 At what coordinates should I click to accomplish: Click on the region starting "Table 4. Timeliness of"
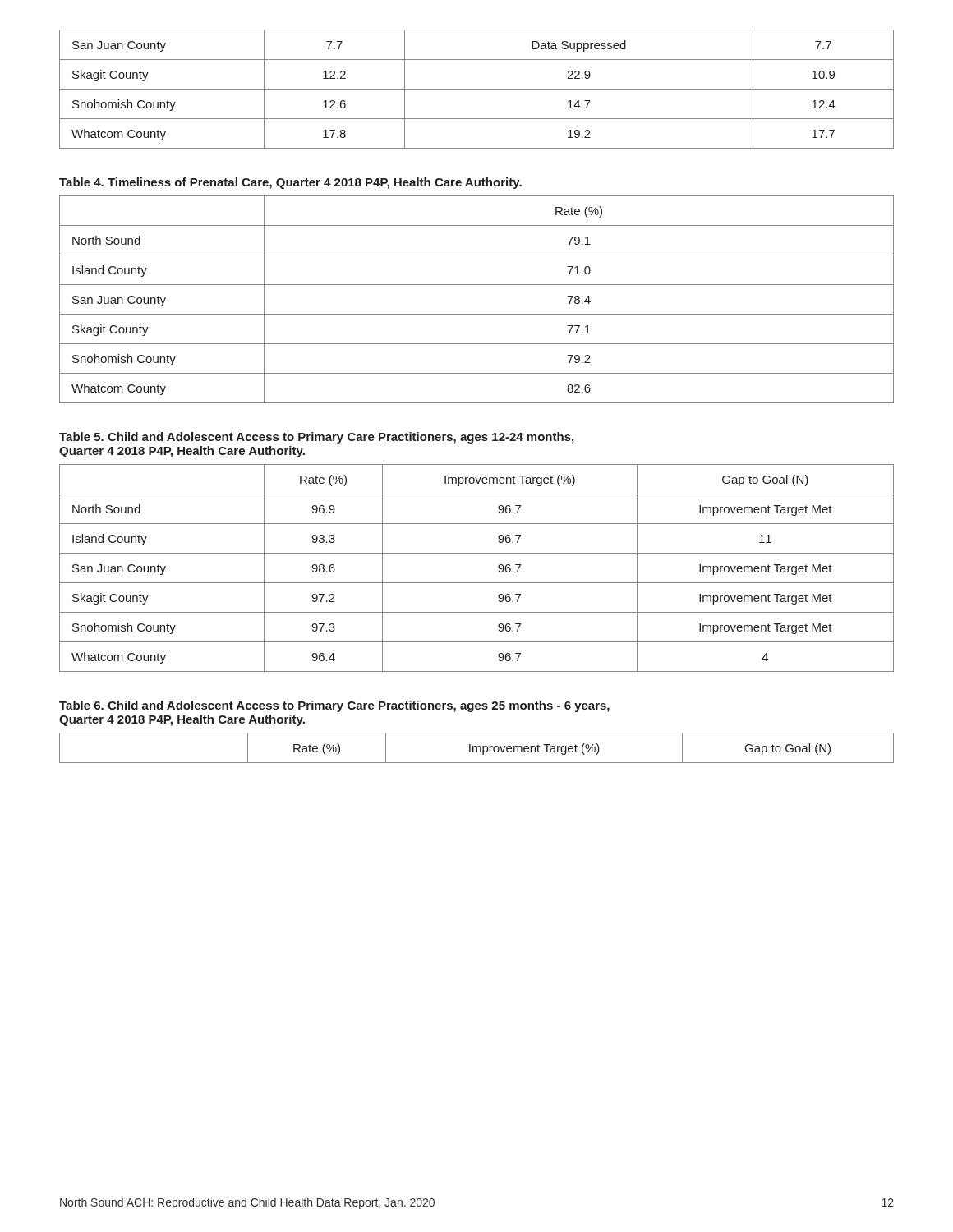point(291,182)
